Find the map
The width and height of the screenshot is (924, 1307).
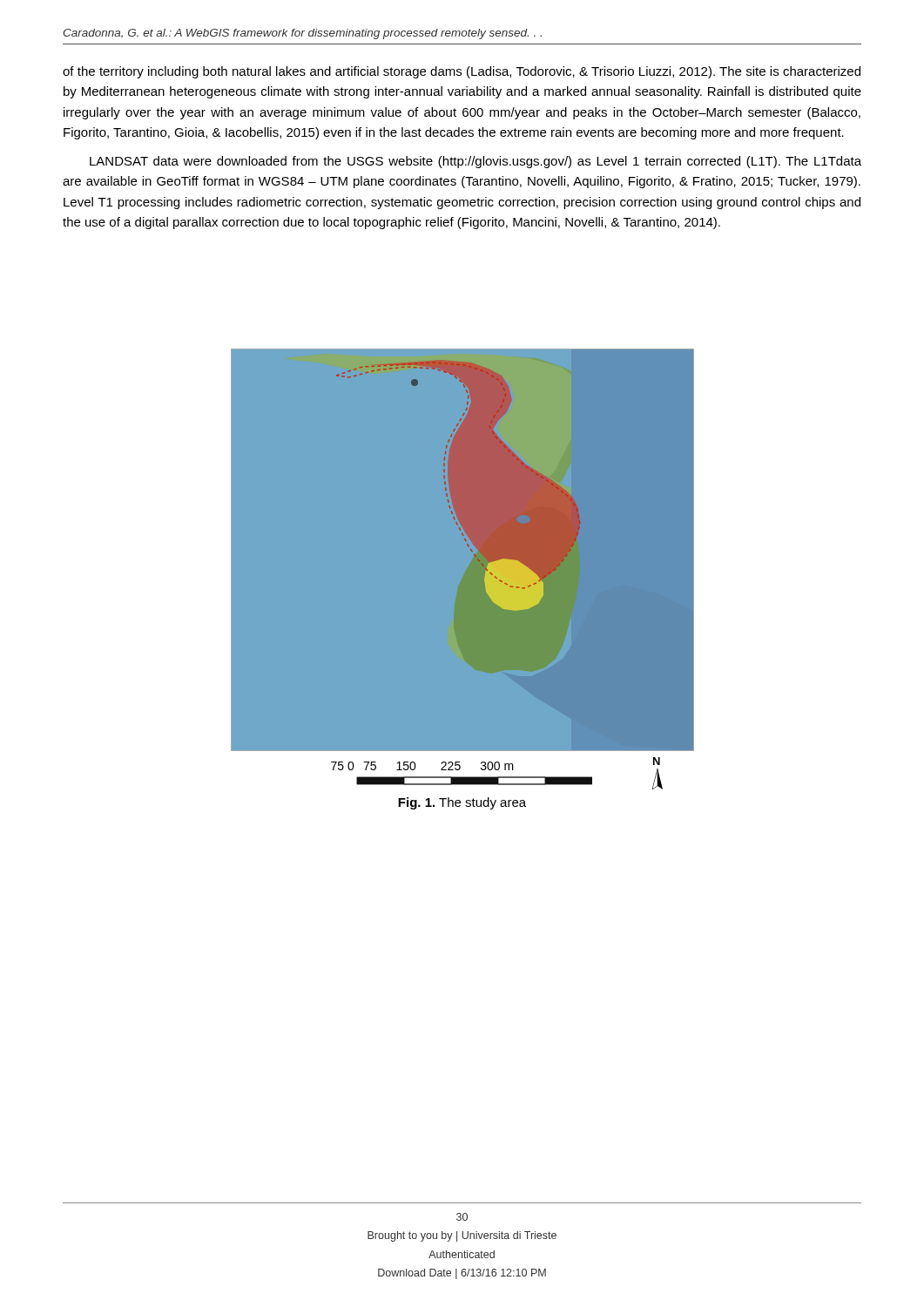coord(462,569)
